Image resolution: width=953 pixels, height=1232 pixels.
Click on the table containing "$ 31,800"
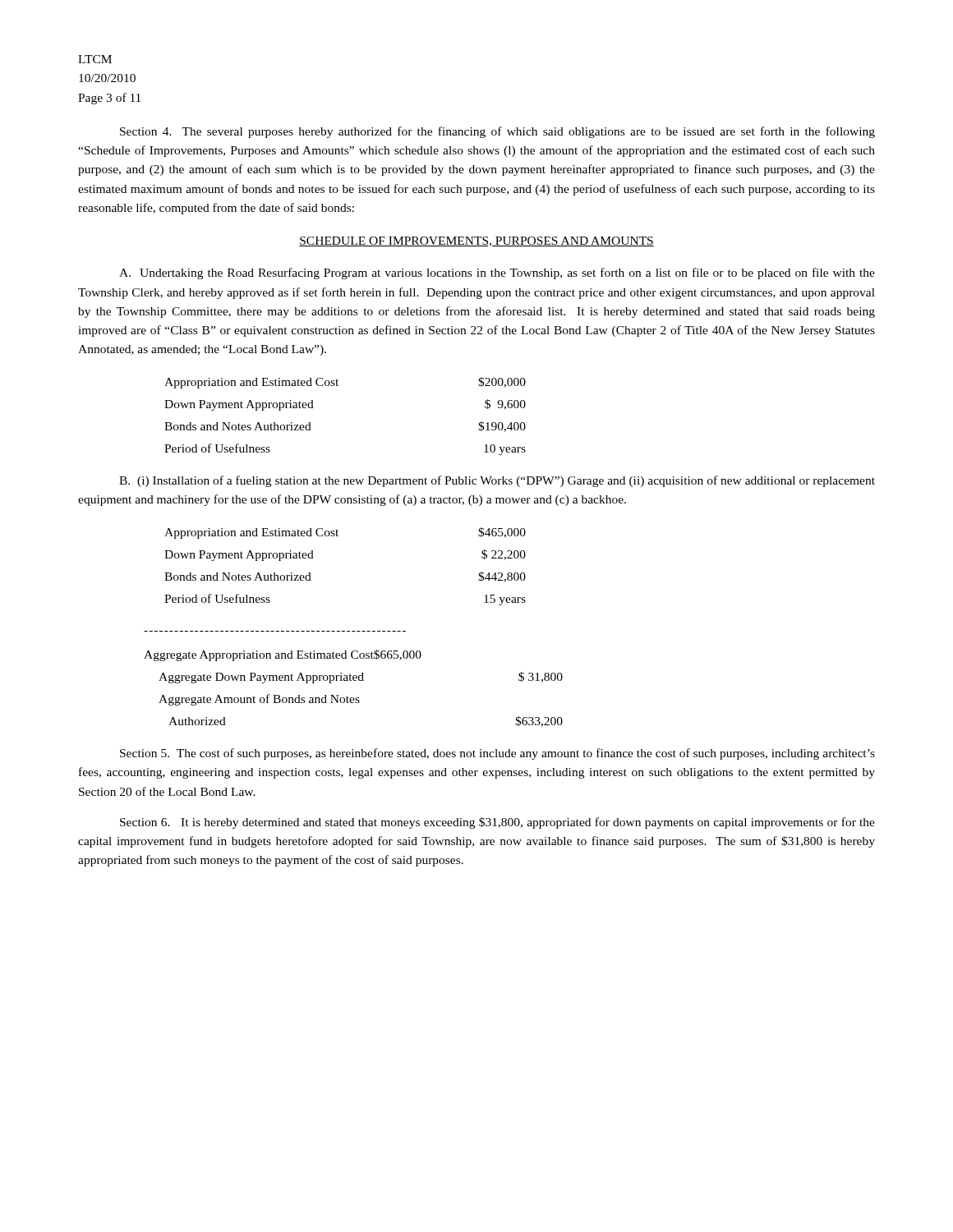(x=509, y=687)
